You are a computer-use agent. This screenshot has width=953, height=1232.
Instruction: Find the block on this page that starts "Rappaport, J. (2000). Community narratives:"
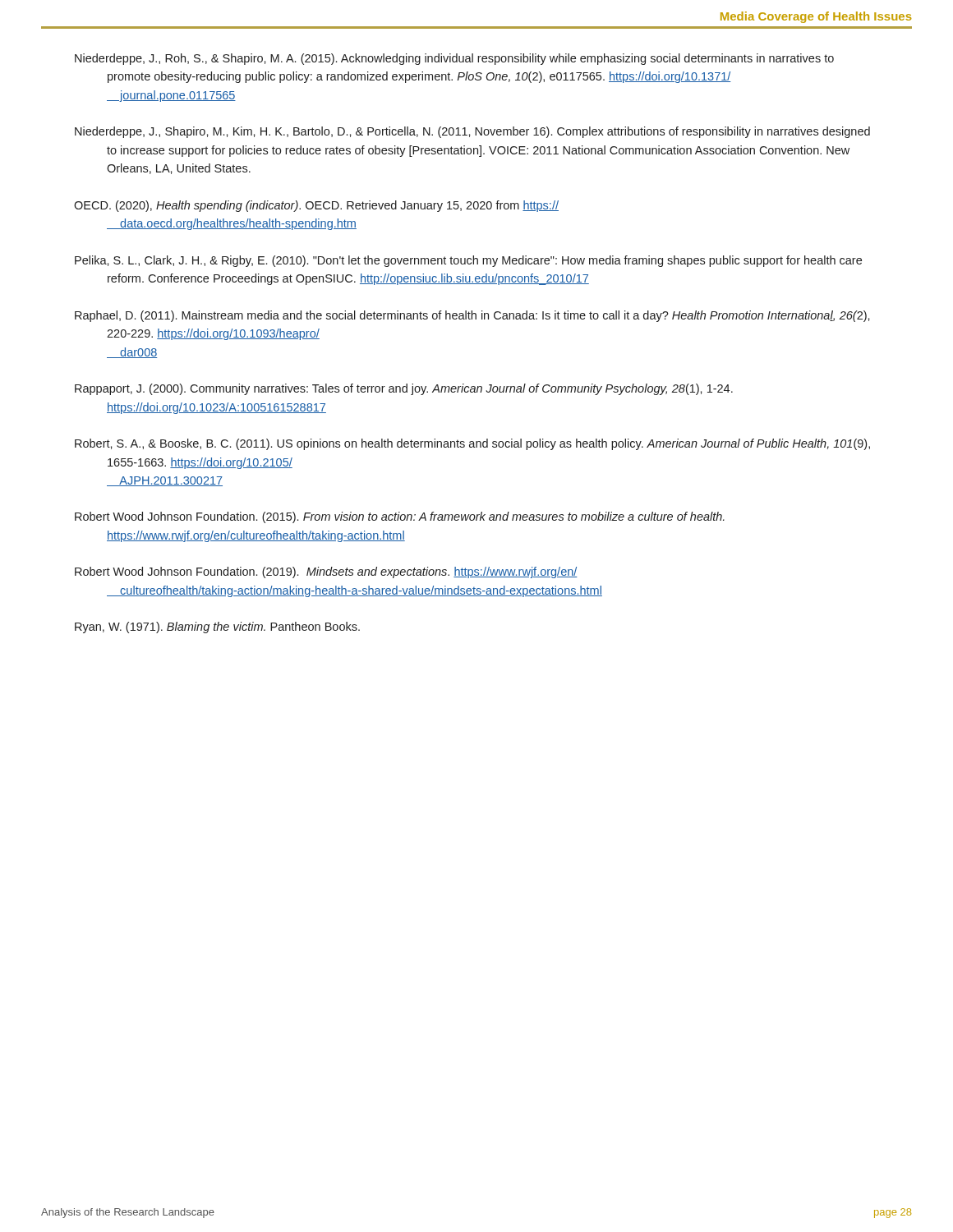pos(404,398)
